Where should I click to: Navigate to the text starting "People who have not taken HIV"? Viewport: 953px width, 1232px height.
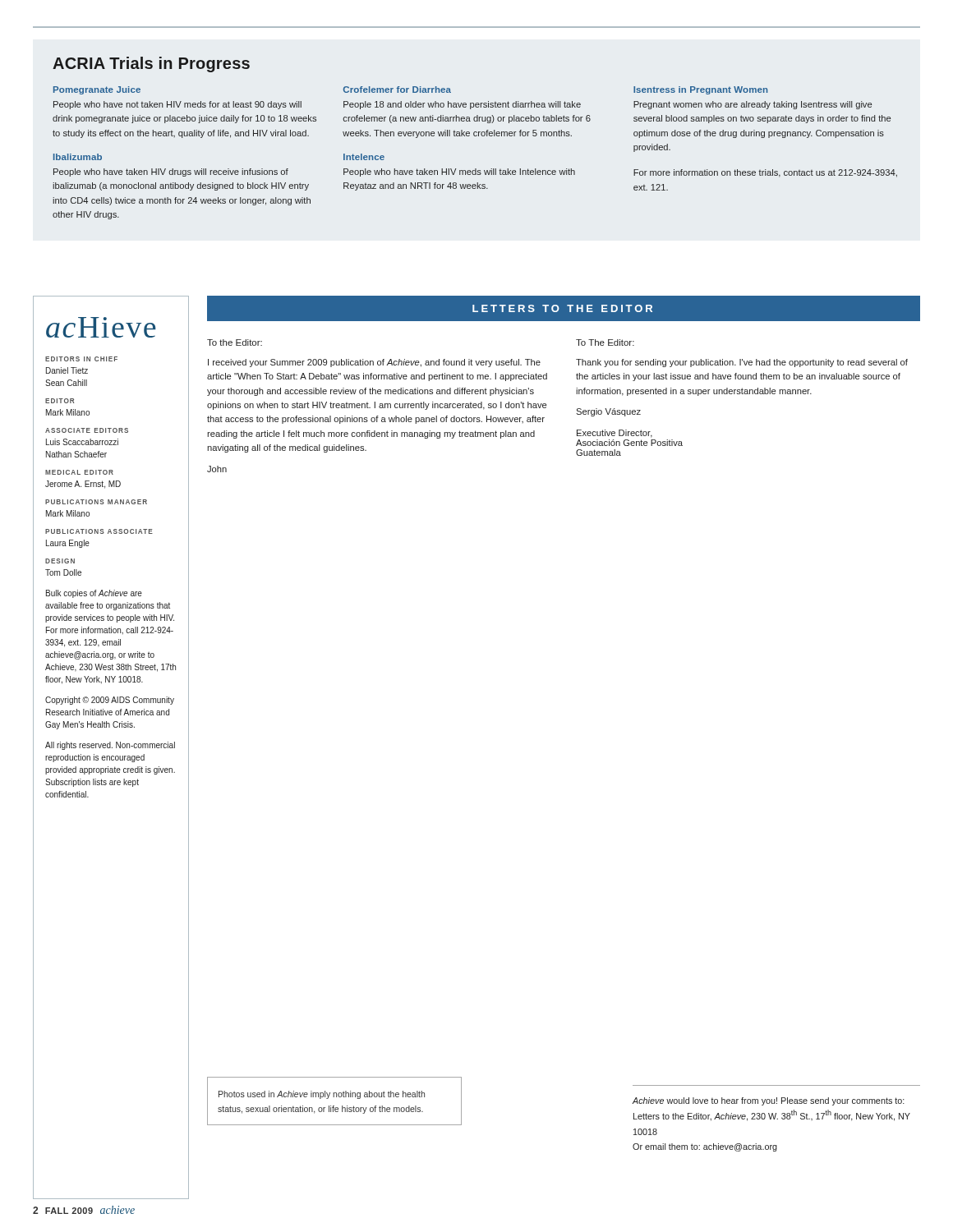185,119
